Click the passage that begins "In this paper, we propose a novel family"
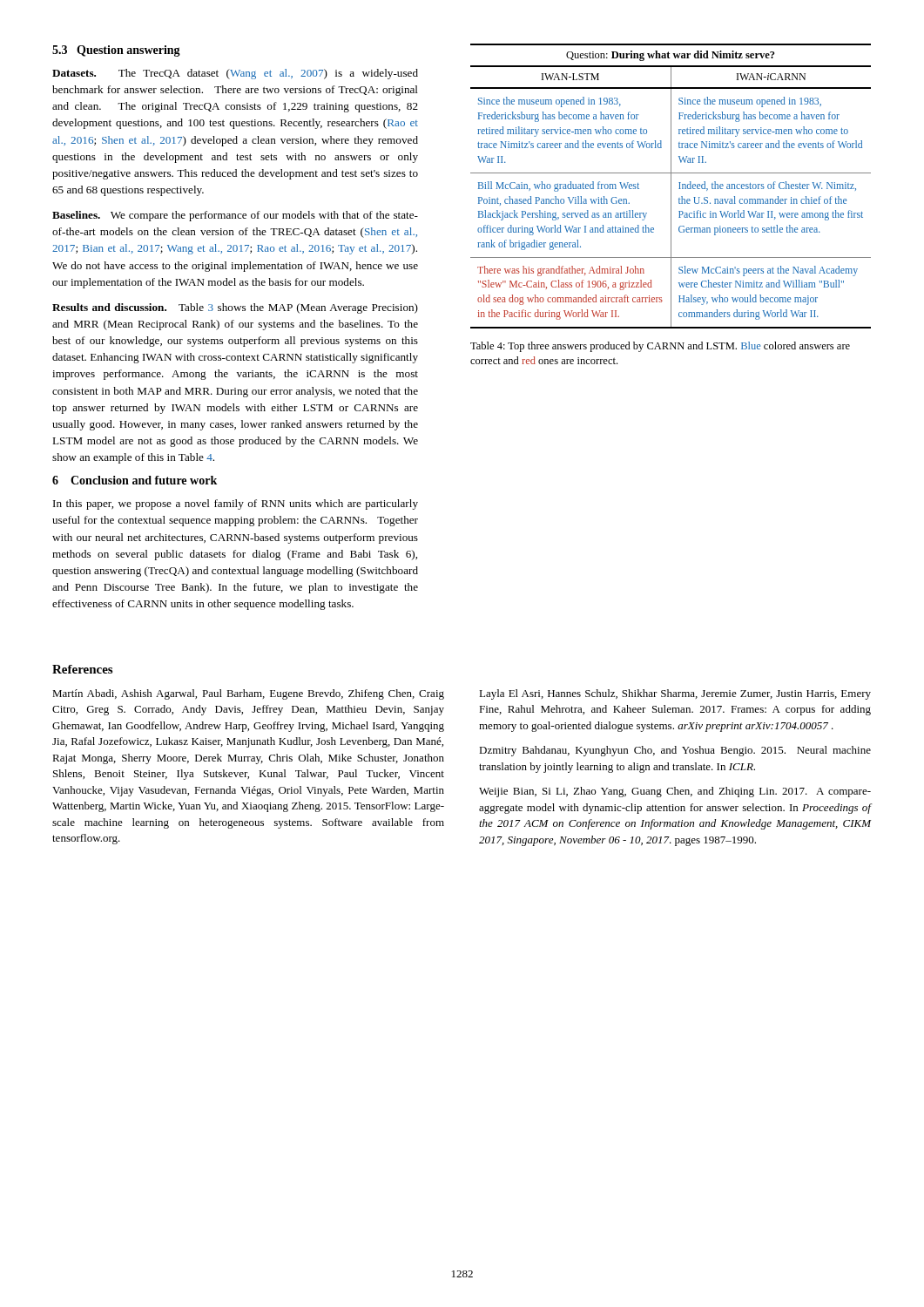The height and width of the screenshot is (1307, 924). tap(235, 553)
